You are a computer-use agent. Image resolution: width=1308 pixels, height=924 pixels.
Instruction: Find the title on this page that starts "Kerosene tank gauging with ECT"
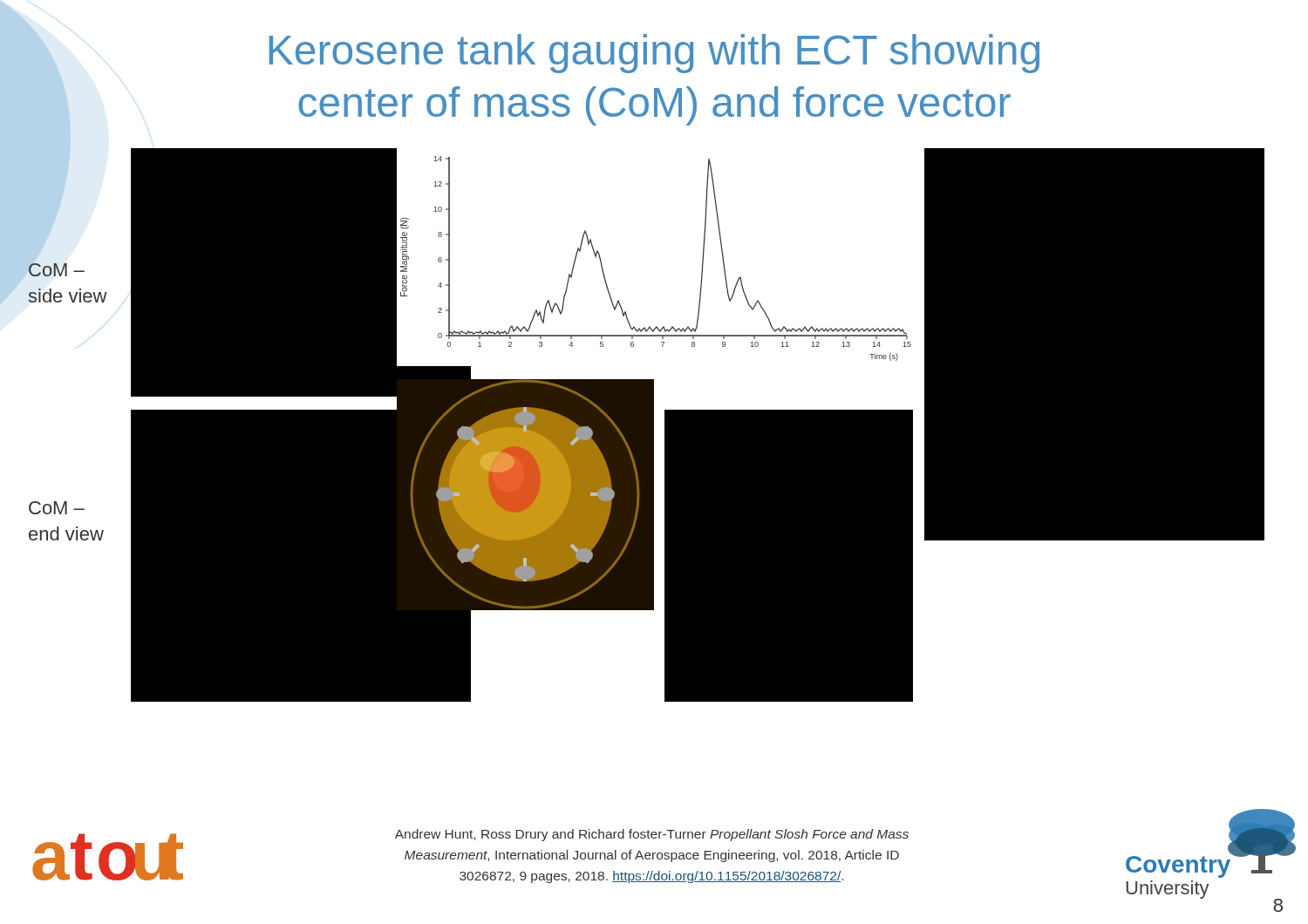tap(654, 77)
